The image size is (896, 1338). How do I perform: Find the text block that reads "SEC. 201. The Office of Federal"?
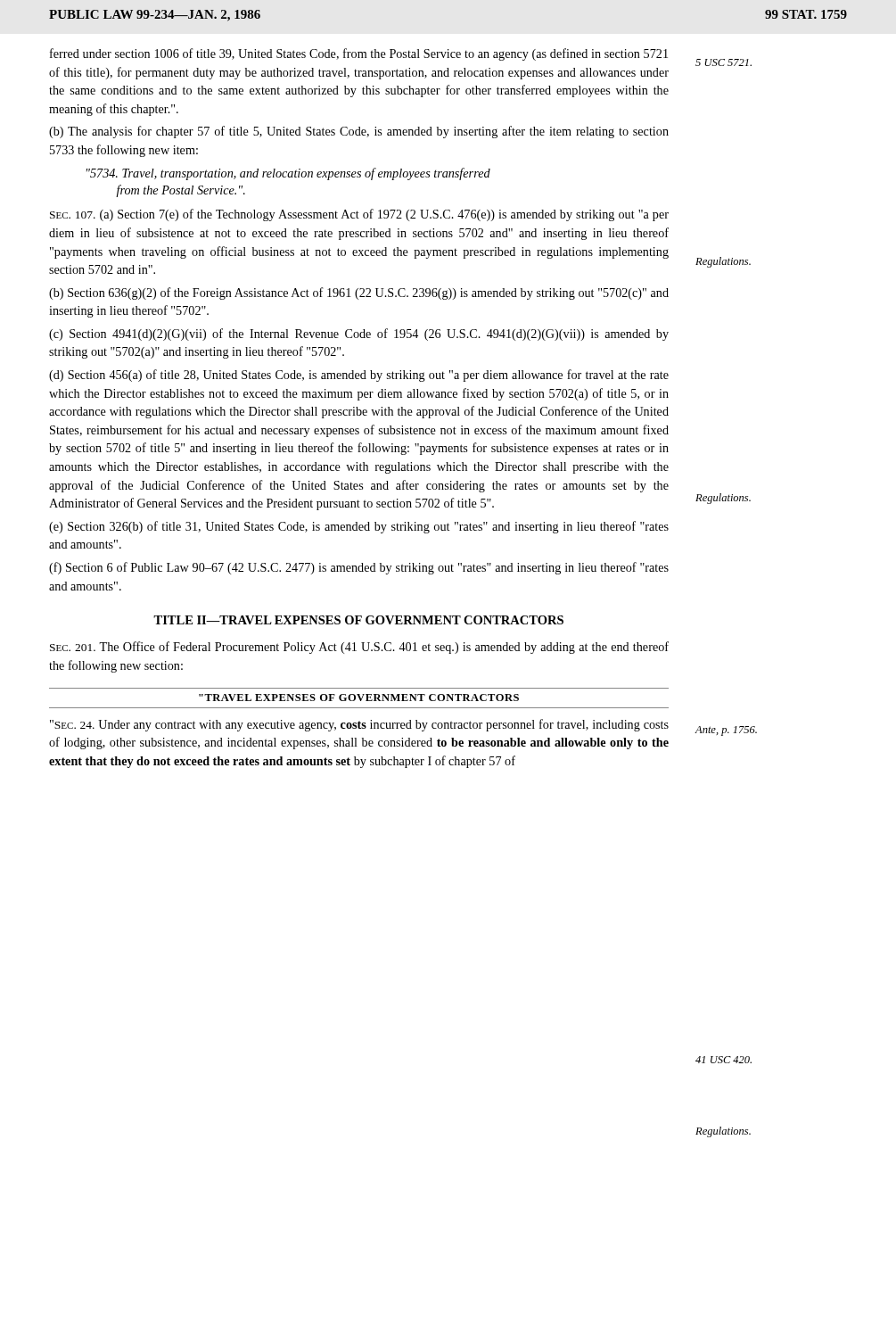359,657
